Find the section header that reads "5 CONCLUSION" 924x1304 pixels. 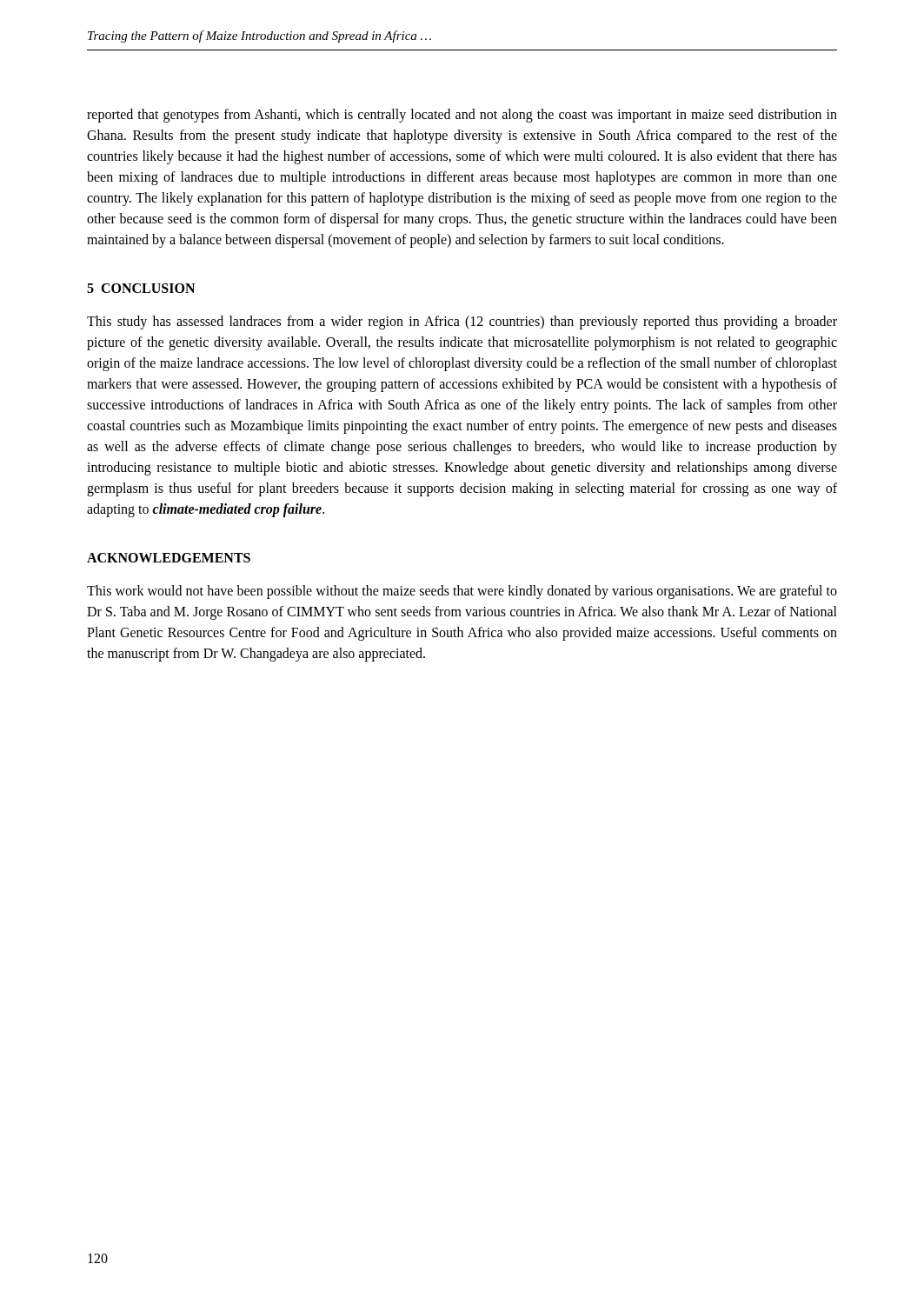click(x=141, y=288)
